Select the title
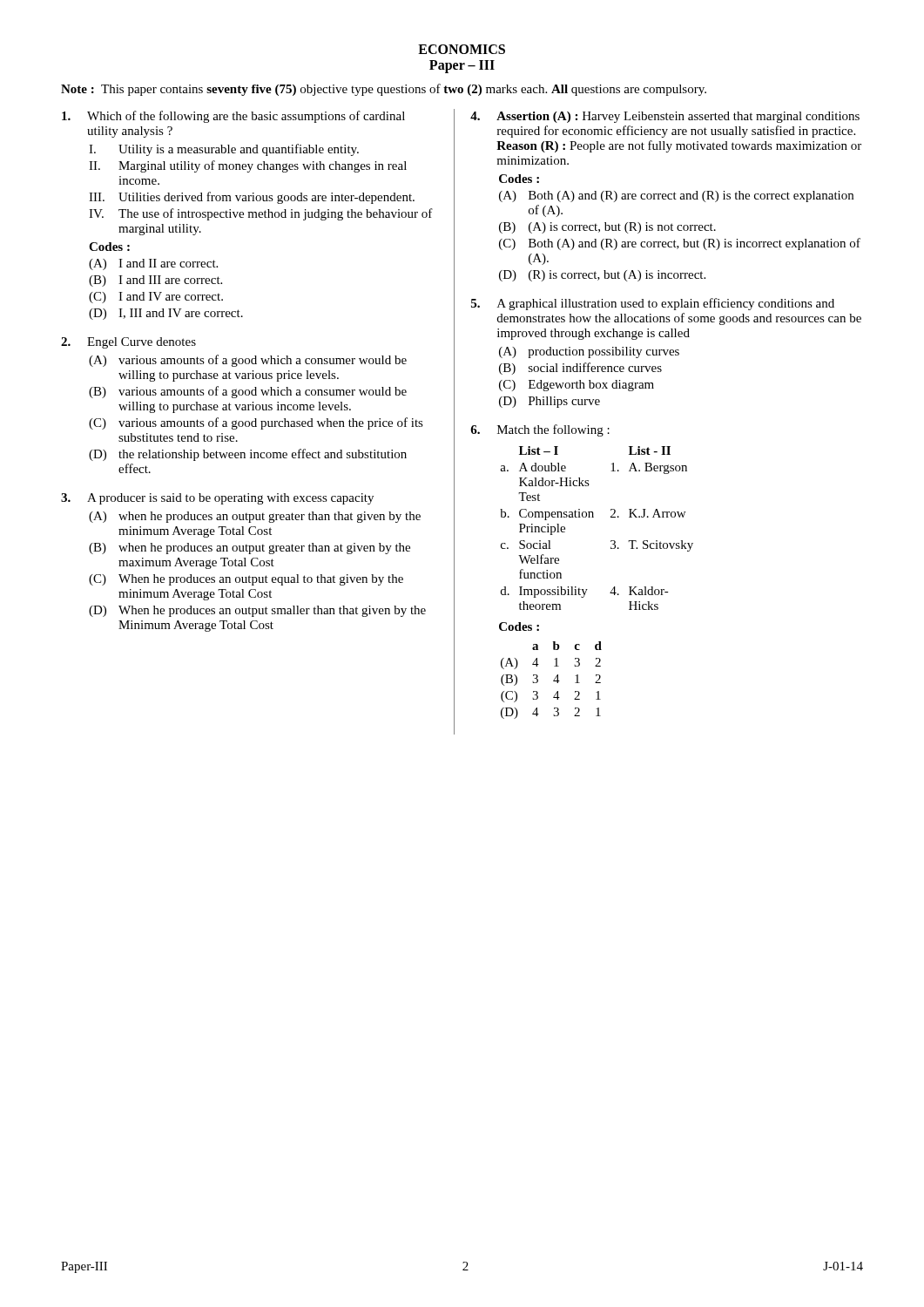The image size is (924, 1307). tap(462, 58)
